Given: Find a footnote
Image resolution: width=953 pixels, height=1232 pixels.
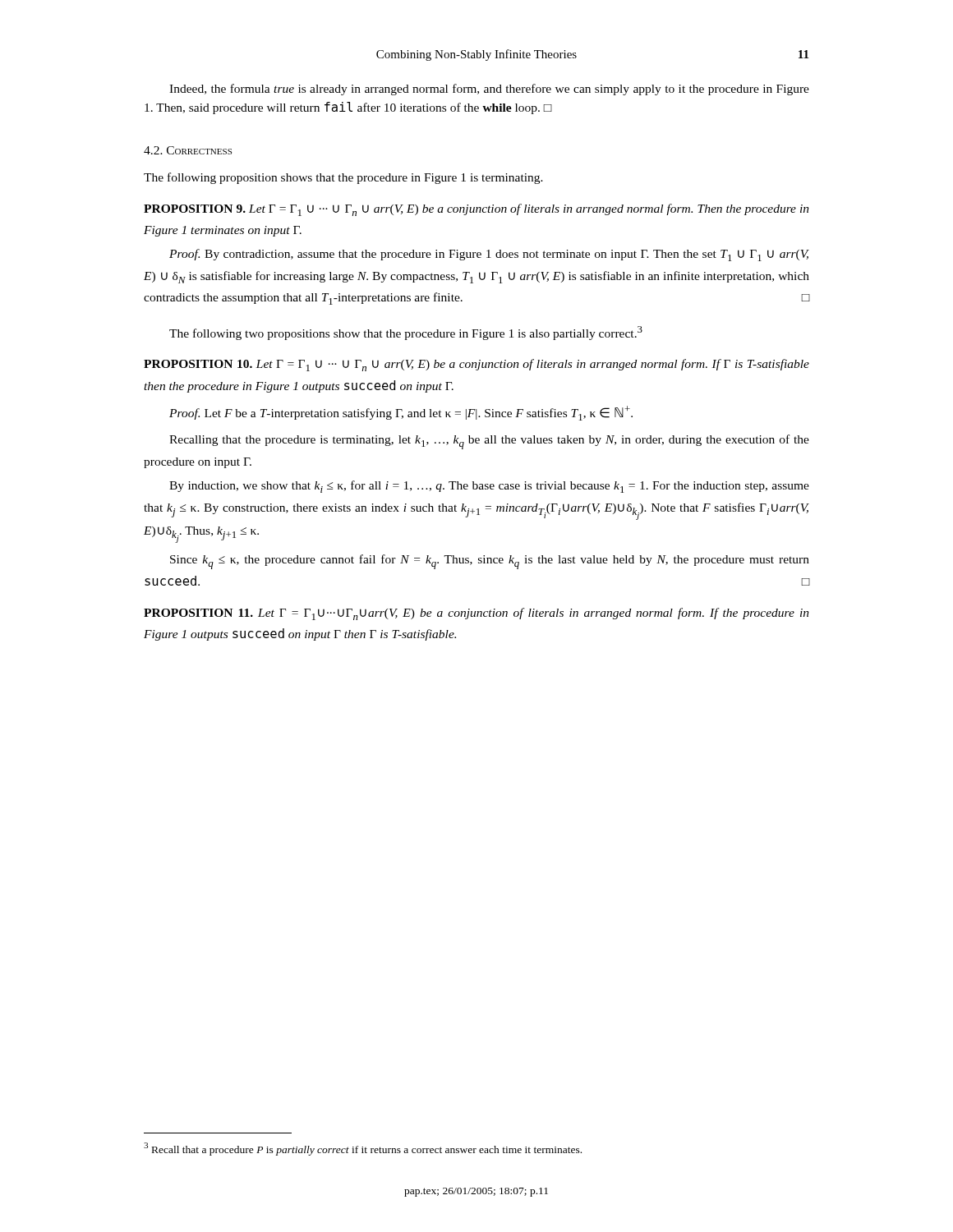Looking at the screenshot, I should point(476,1145).
